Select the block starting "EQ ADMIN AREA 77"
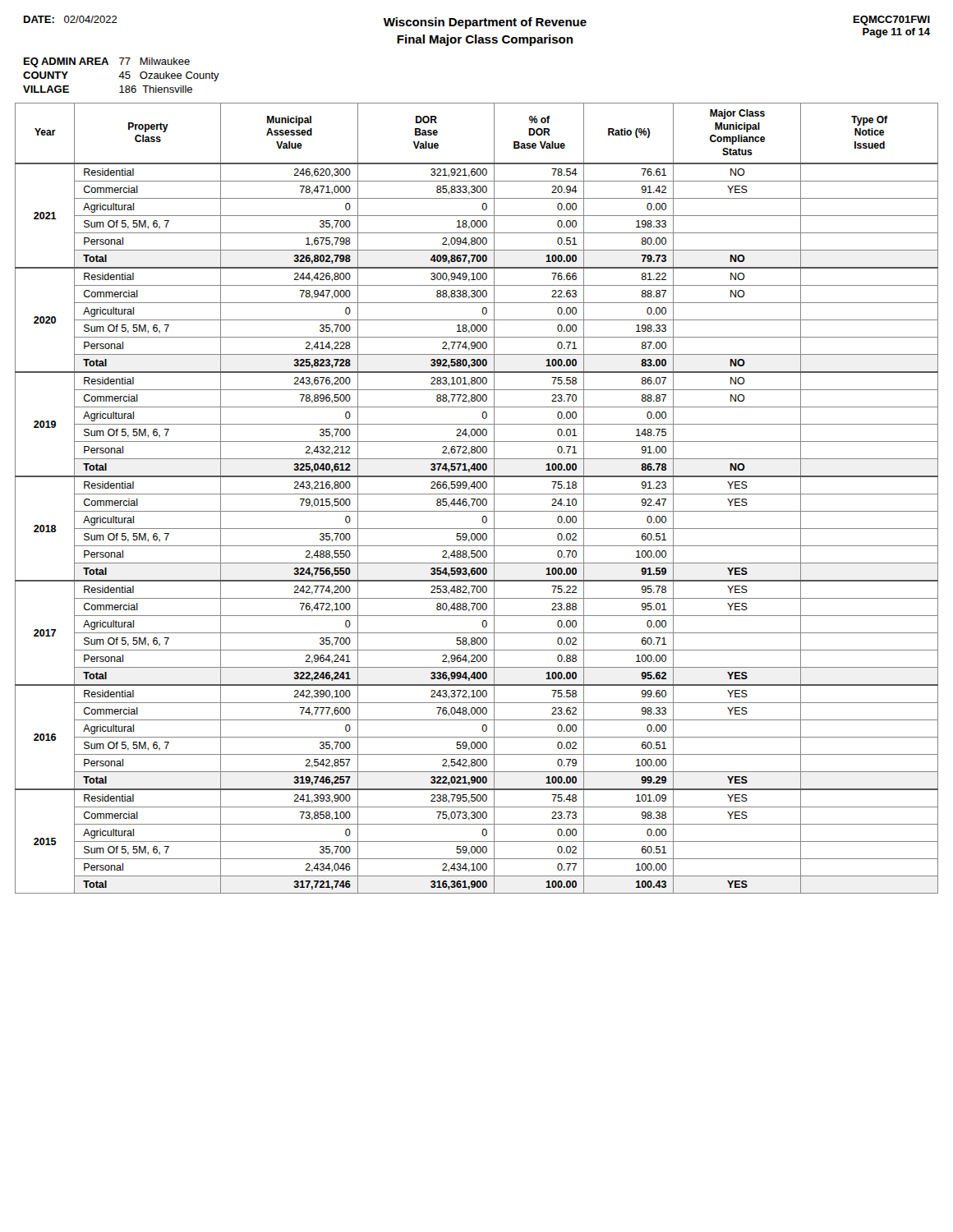 pos(131,75)
